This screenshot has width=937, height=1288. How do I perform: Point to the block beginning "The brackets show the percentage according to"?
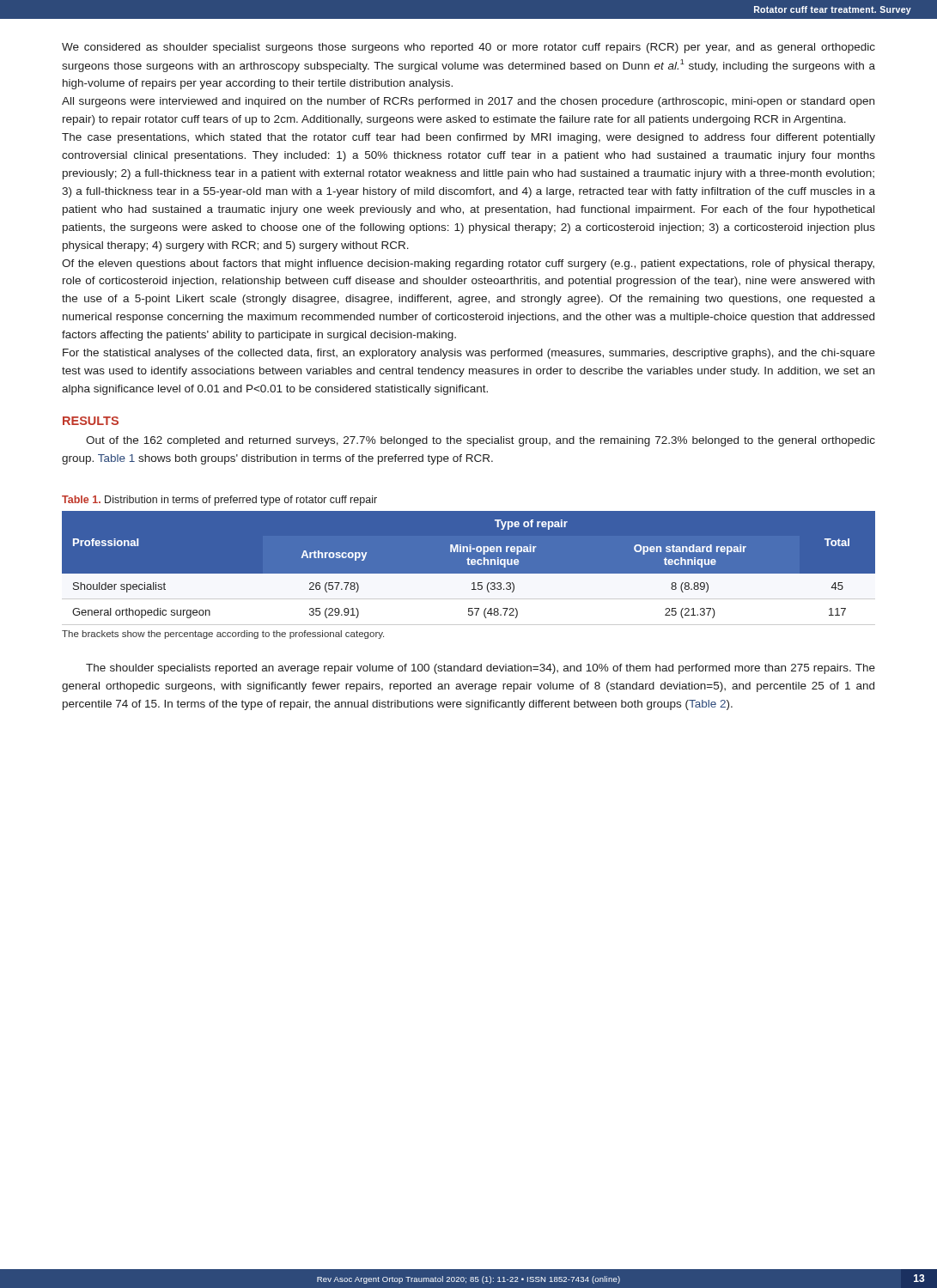(223, 634)
